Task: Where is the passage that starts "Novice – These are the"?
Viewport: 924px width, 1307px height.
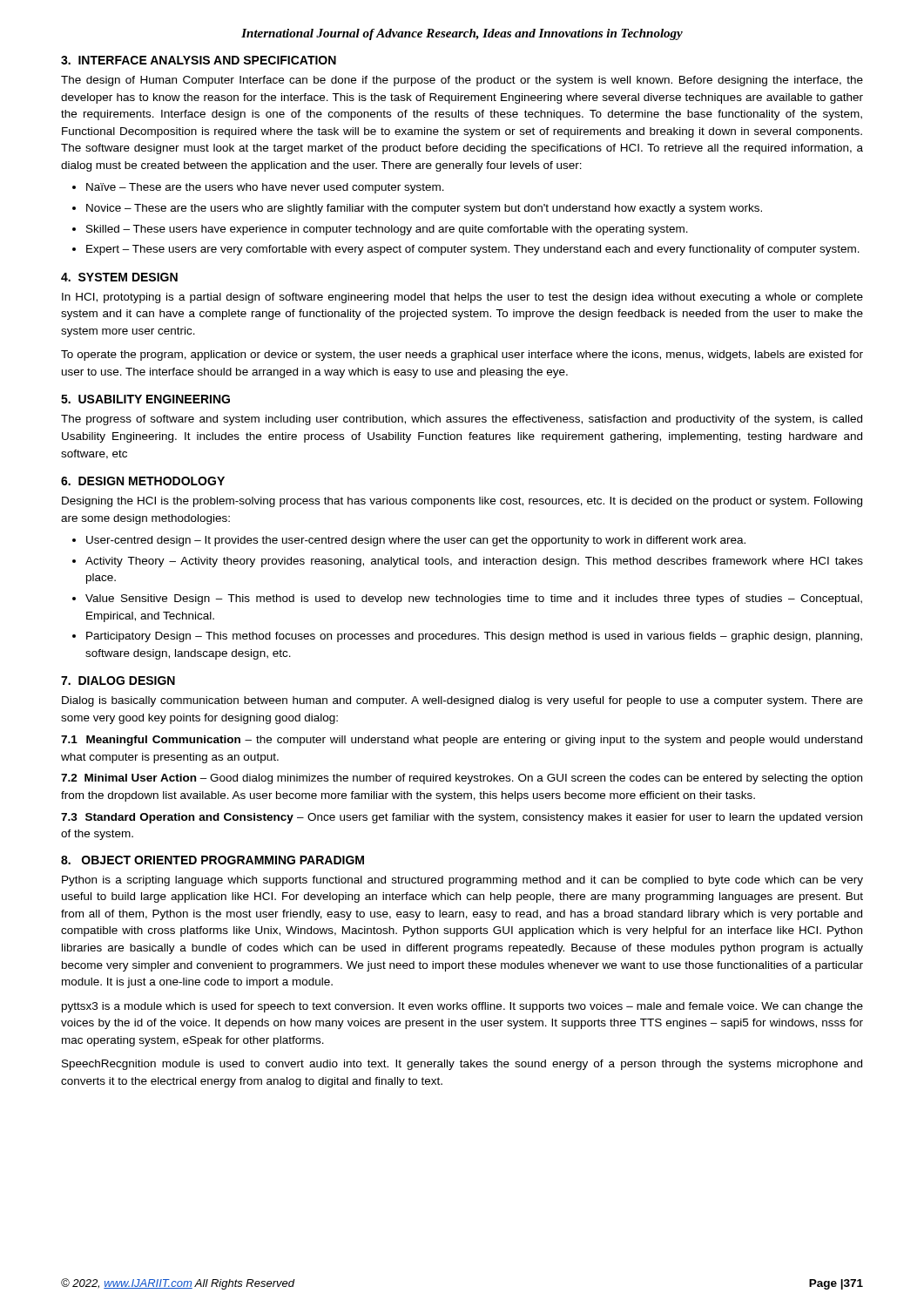Action: tap(424, 208)
